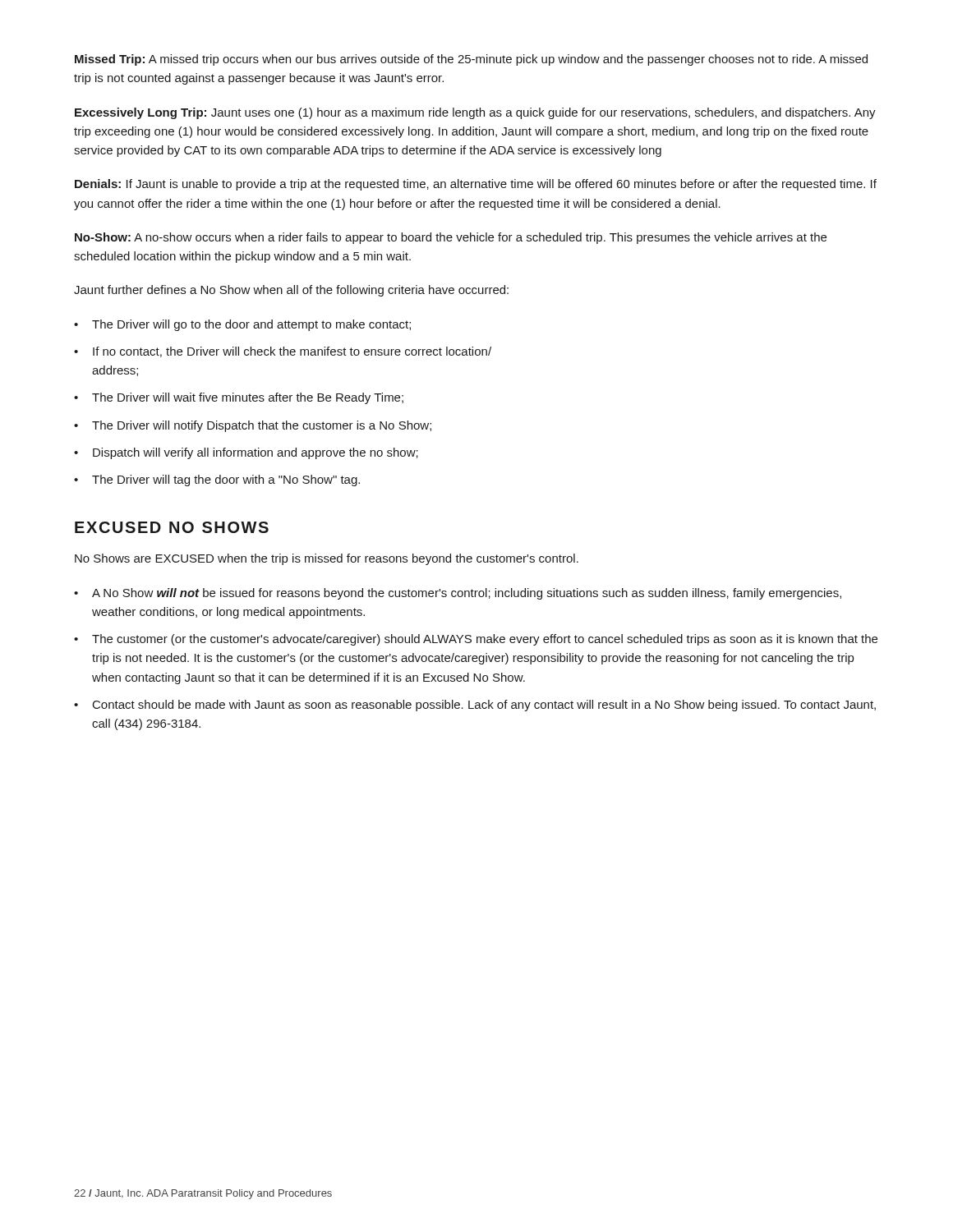Find the text block containing "Denials: If Jaunt is unable to"
Screen dimensions: 1232x953
tap(475, 193)
